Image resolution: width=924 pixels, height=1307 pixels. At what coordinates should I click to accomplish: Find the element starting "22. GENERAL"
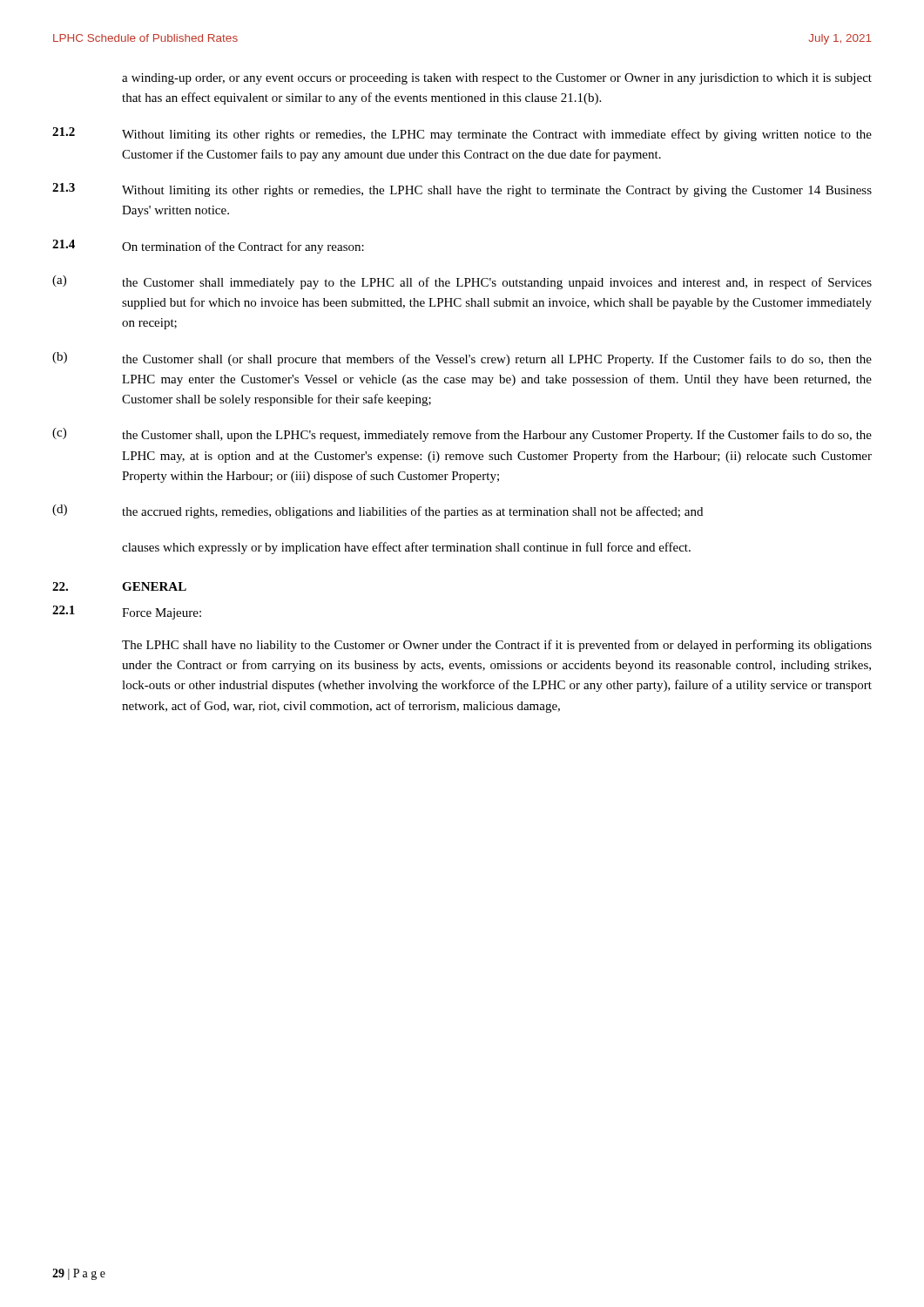119,586
